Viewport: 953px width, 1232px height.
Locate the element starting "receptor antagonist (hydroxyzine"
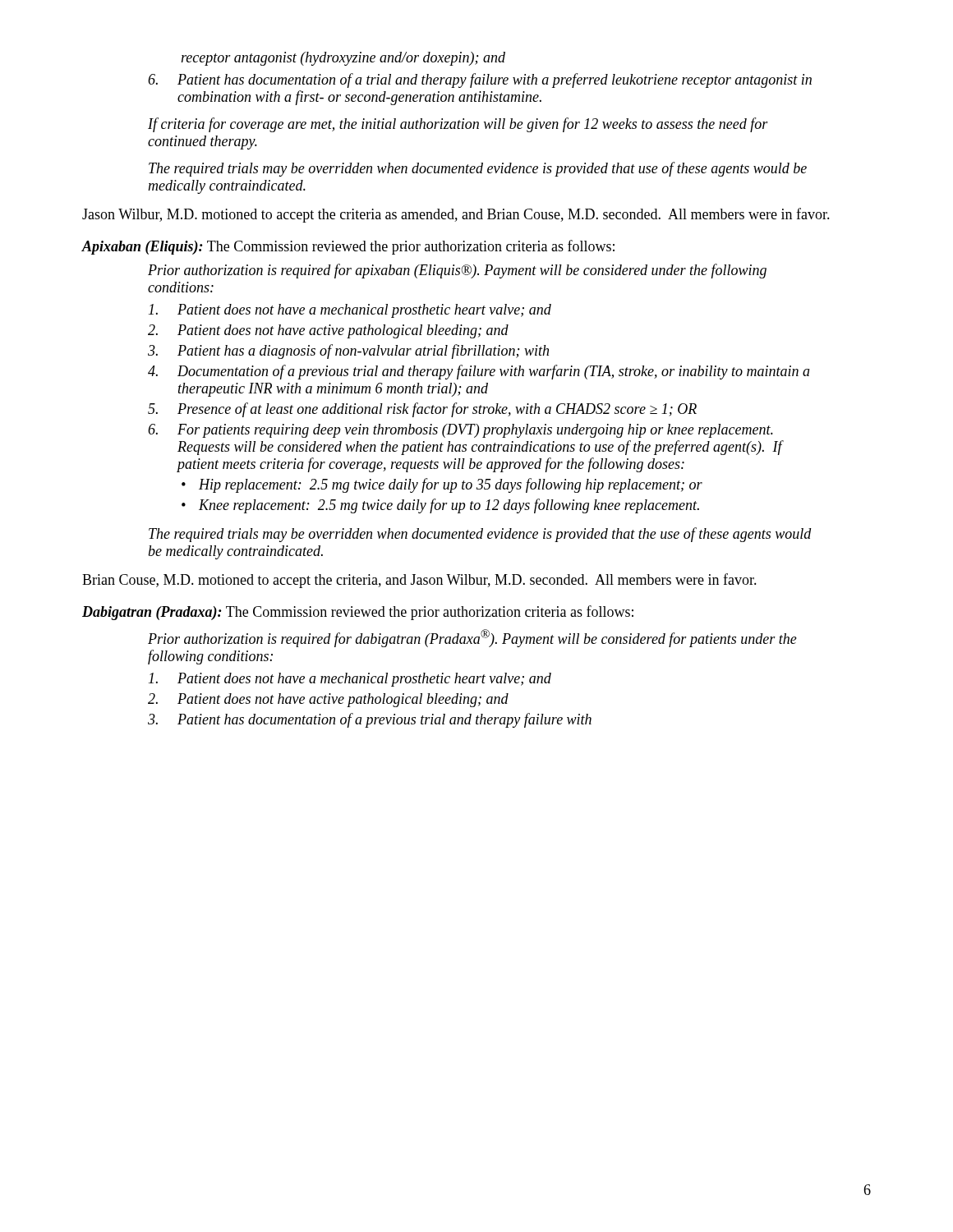coord(343,57)
